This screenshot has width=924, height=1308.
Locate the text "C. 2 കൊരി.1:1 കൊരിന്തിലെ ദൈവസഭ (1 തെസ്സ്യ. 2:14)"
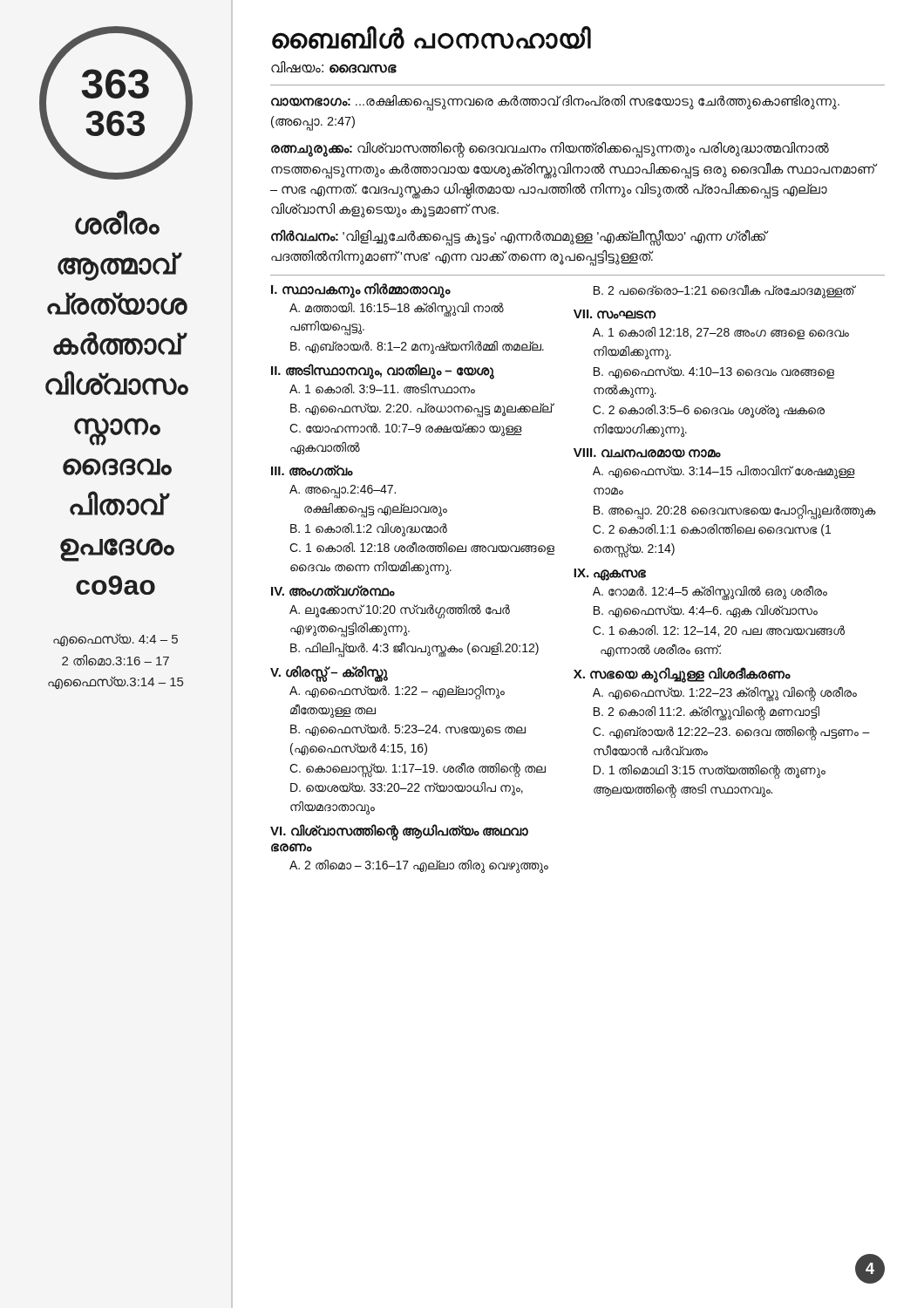tap(712, 539)
